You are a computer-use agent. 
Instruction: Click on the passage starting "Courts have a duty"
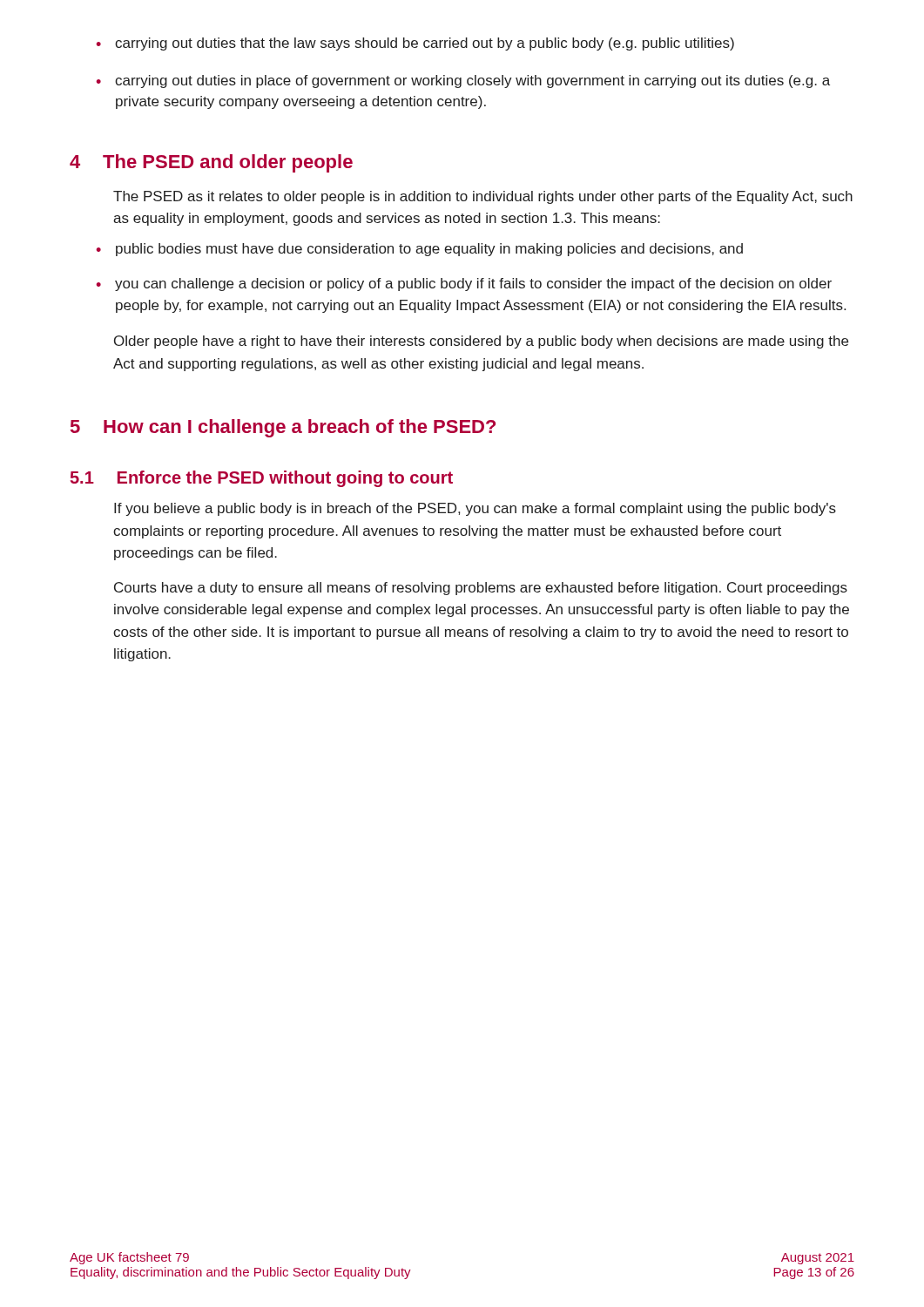point(484,621)
